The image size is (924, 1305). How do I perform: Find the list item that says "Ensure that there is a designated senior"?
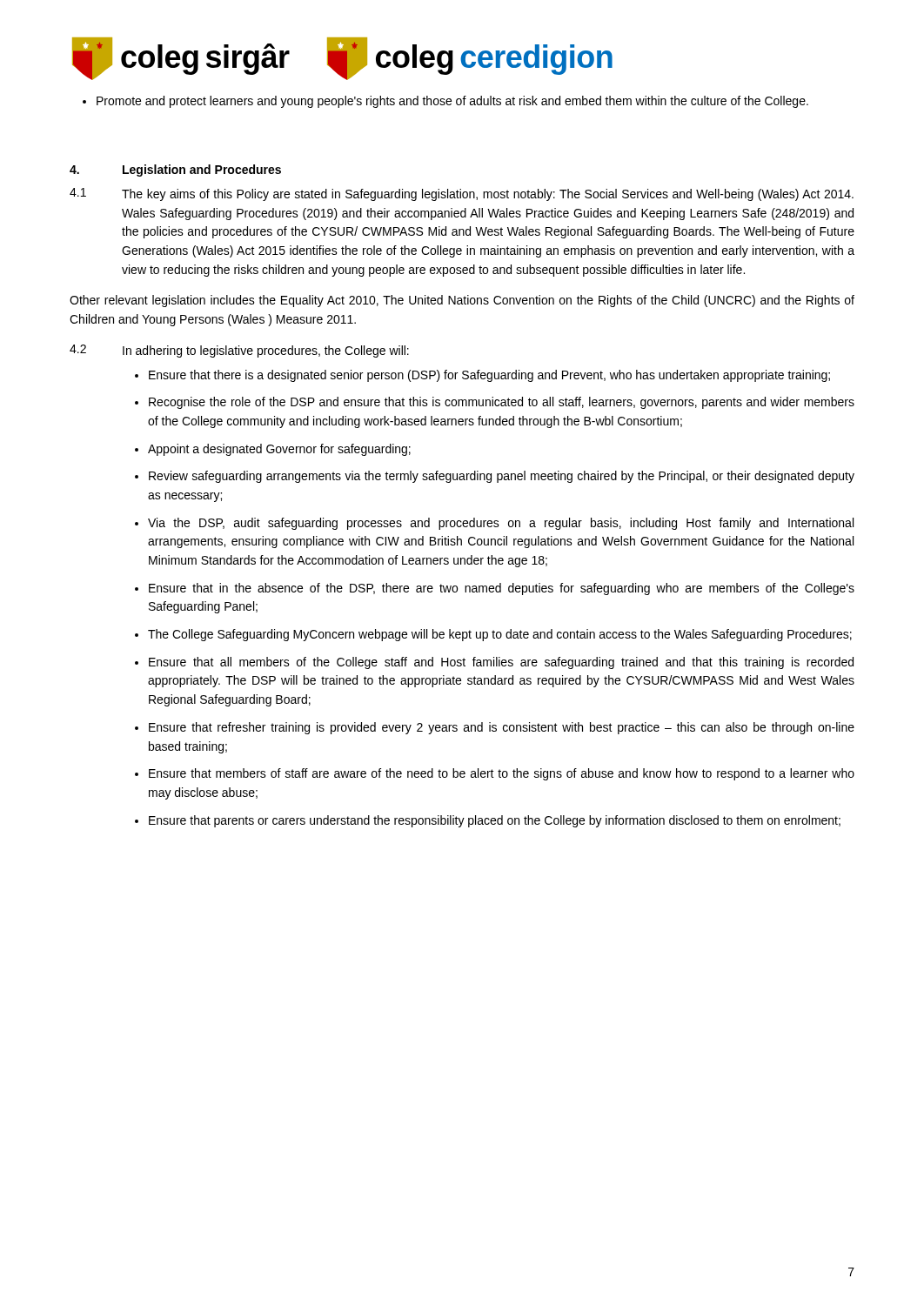click(490, 375)
